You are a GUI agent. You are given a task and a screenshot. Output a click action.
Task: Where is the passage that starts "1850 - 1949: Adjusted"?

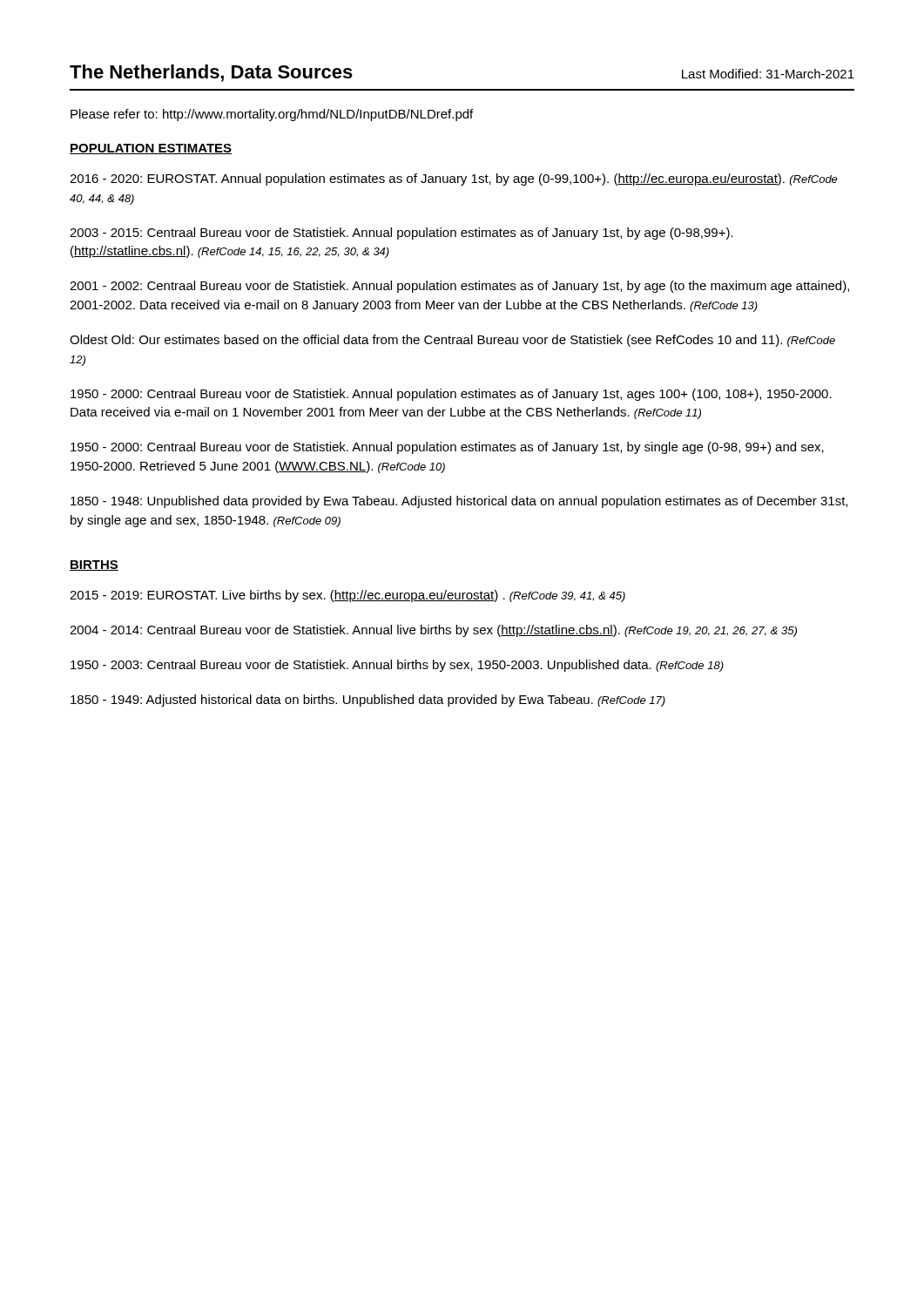pos(368,699)
